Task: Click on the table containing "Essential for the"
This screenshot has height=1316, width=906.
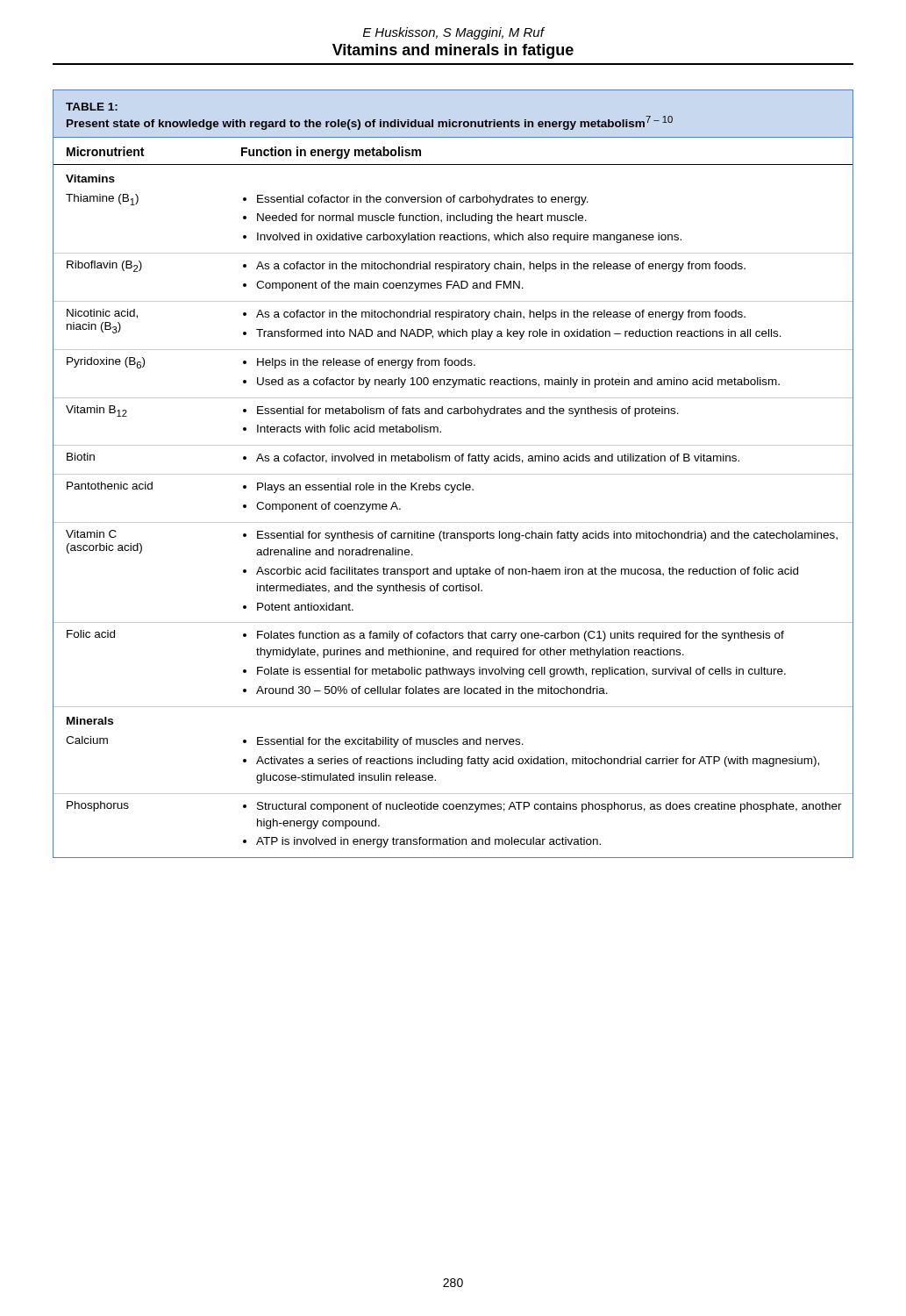Action: [453, 474]
